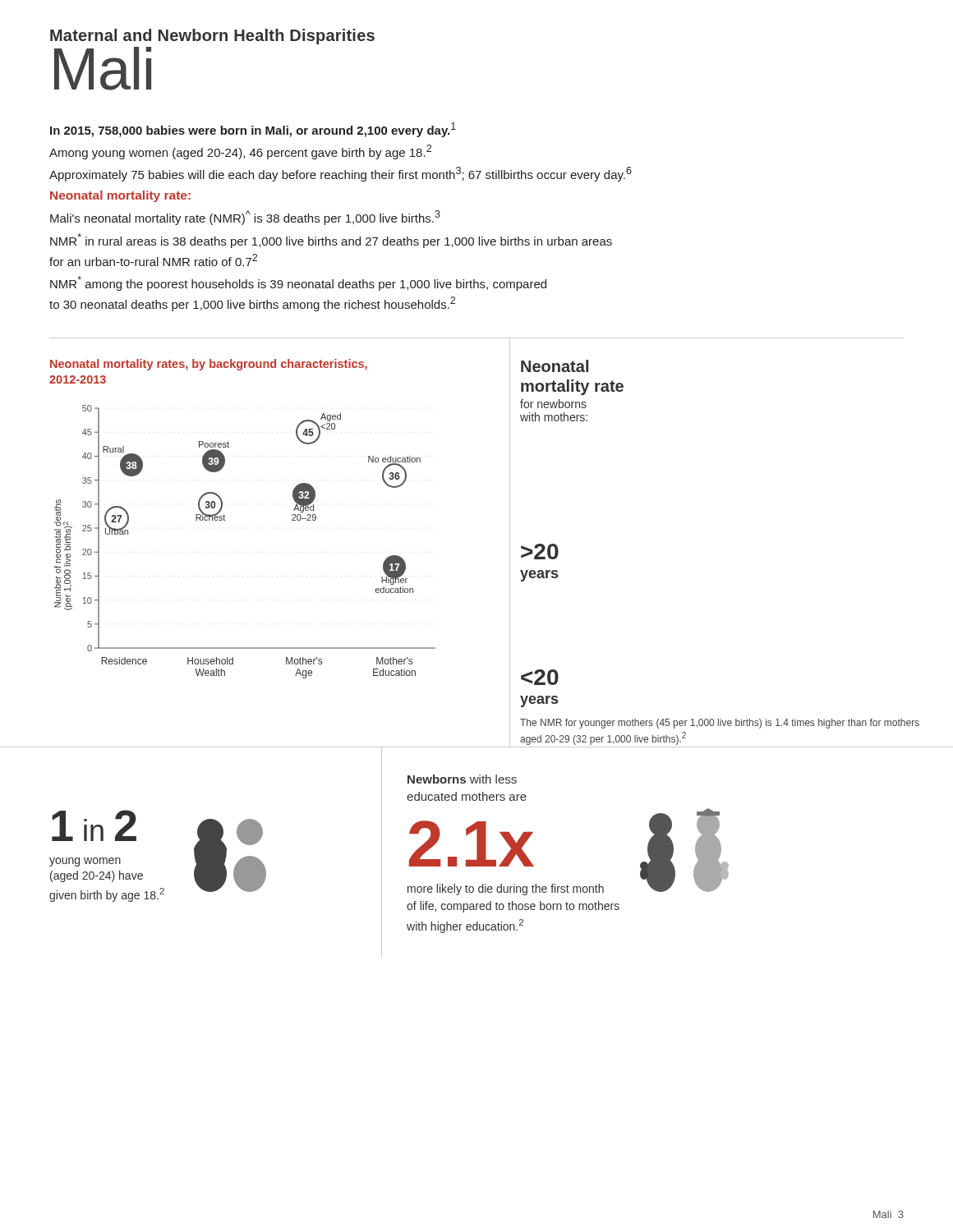Viewport: 953px width, 1232px height.
Task: Navigate to the element starting "The NMR for younger"
Action: point(720,731)
